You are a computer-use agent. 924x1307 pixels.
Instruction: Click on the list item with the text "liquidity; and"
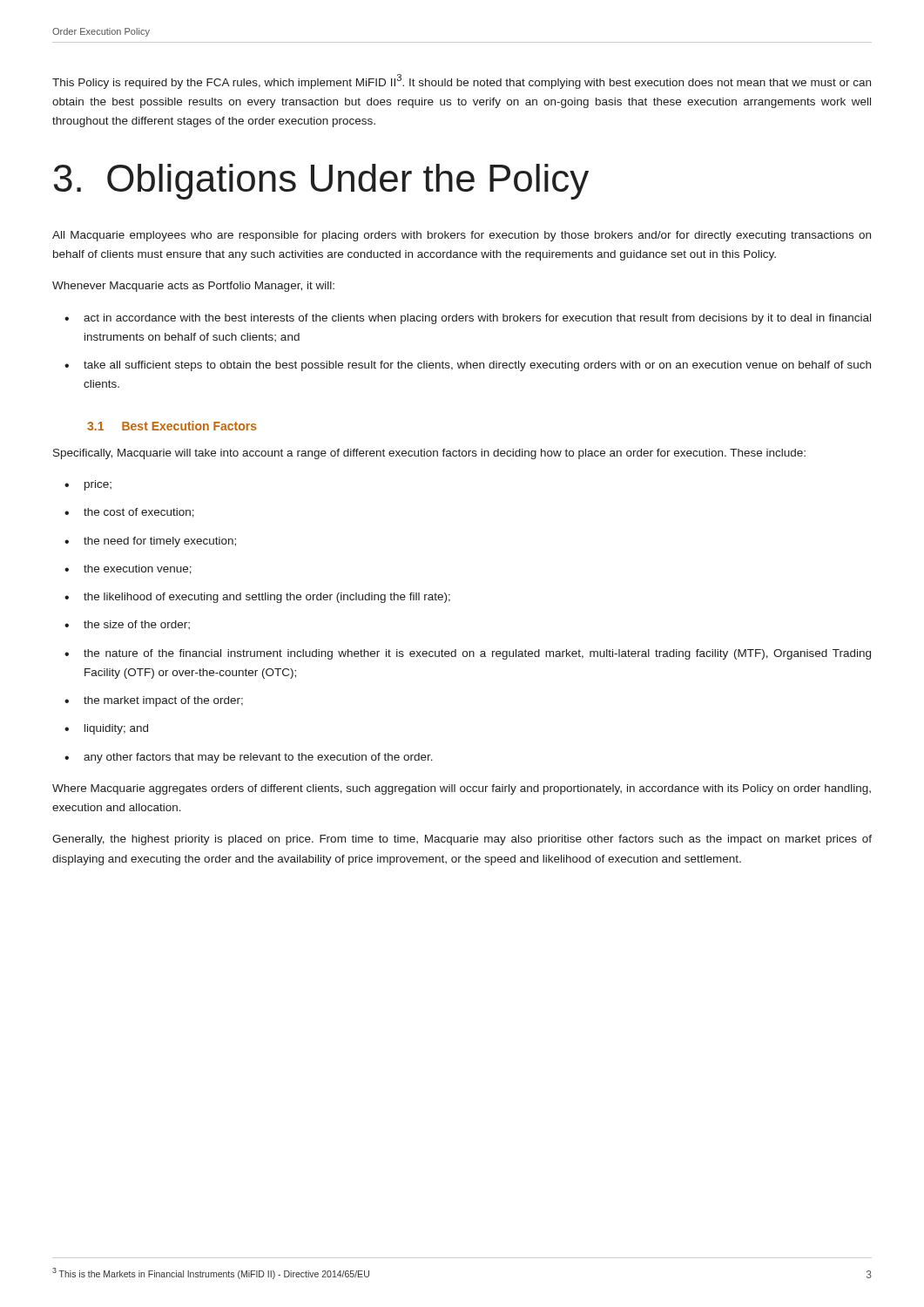click(116, 728)
